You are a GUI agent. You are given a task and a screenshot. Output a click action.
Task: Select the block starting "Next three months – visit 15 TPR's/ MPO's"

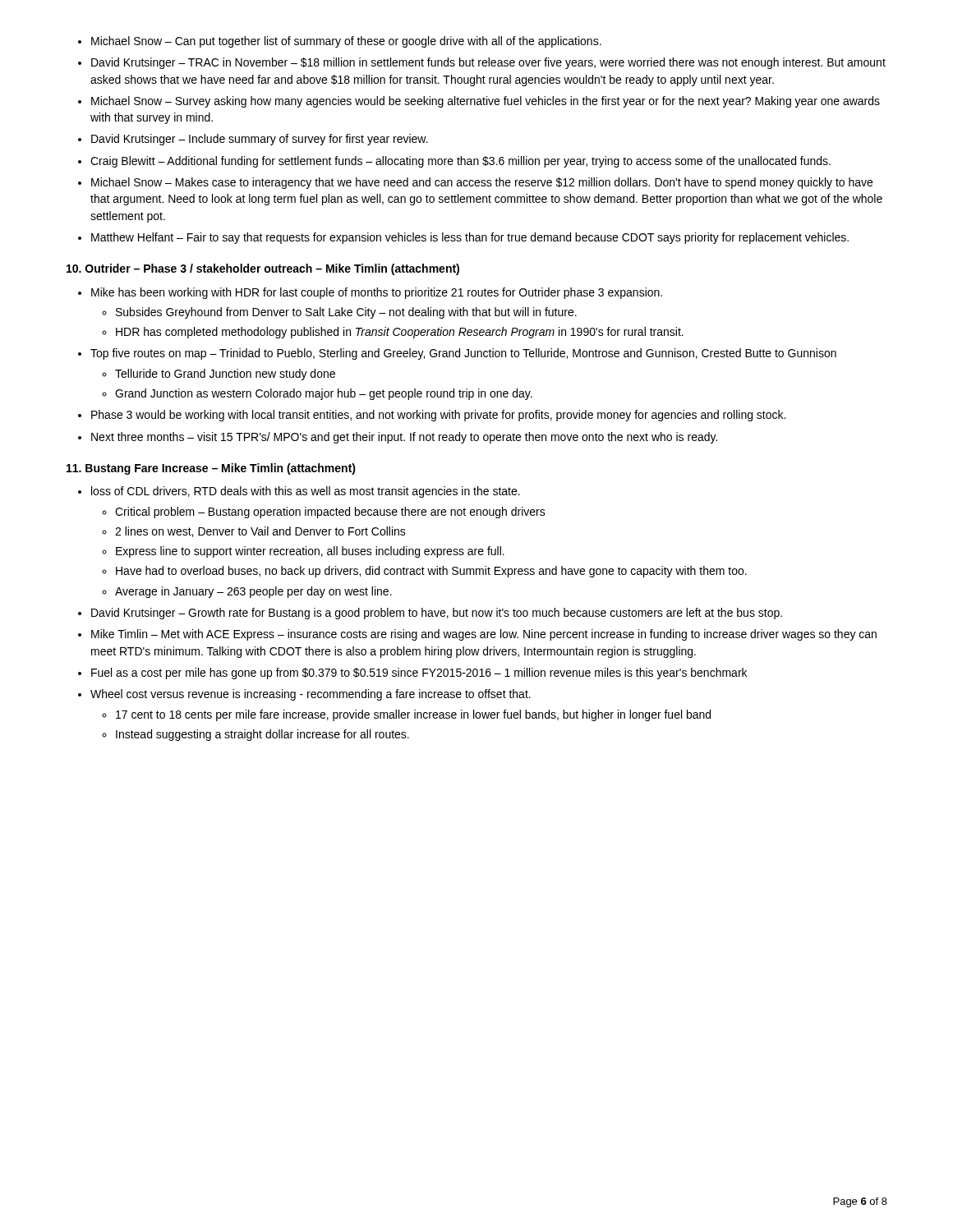tap(404, 437)
